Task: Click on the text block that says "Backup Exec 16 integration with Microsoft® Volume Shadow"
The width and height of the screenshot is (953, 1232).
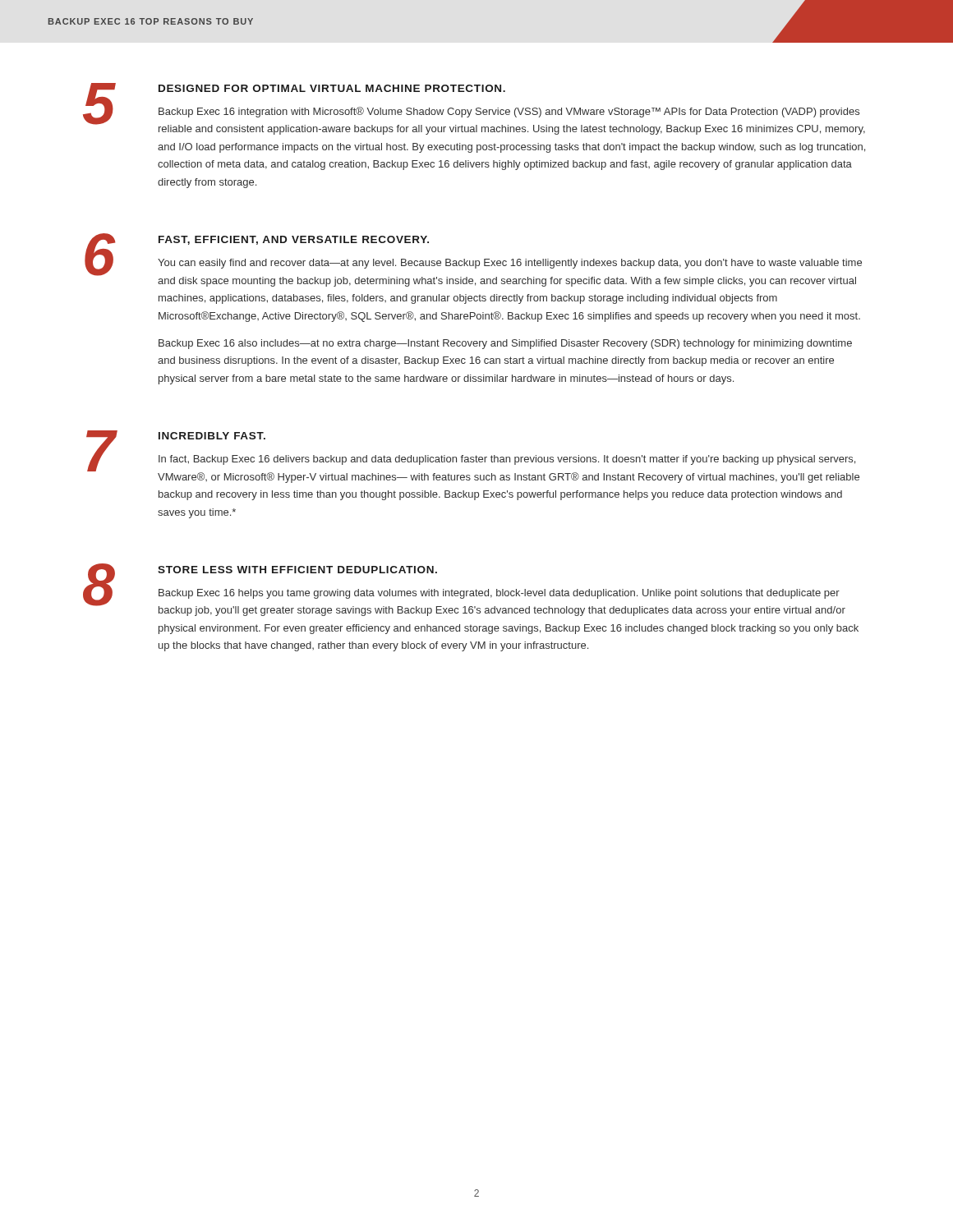Action: coord(512,146)
